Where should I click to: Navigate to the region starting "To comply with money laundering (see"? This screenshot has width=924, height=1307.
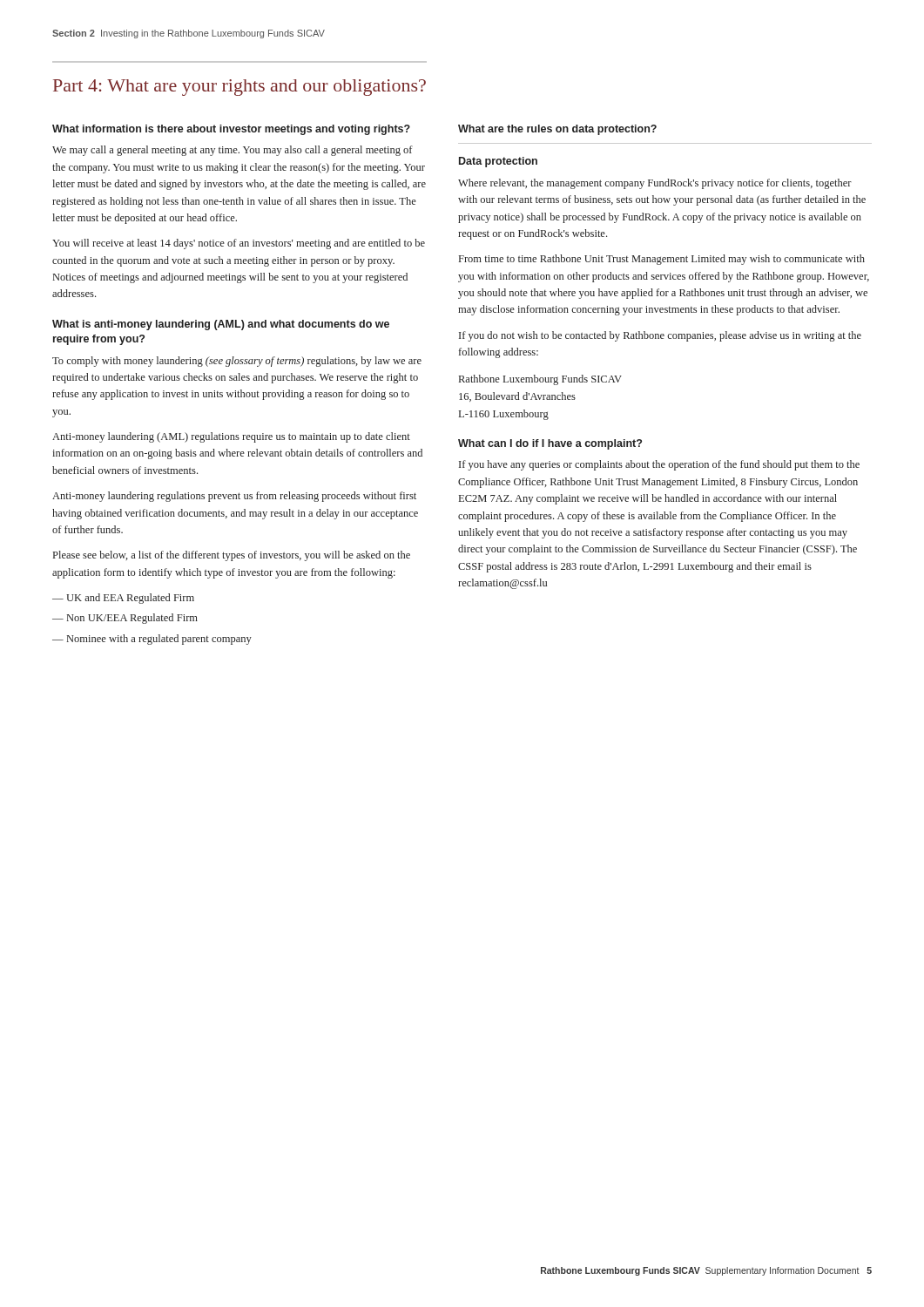click(237, 386)
